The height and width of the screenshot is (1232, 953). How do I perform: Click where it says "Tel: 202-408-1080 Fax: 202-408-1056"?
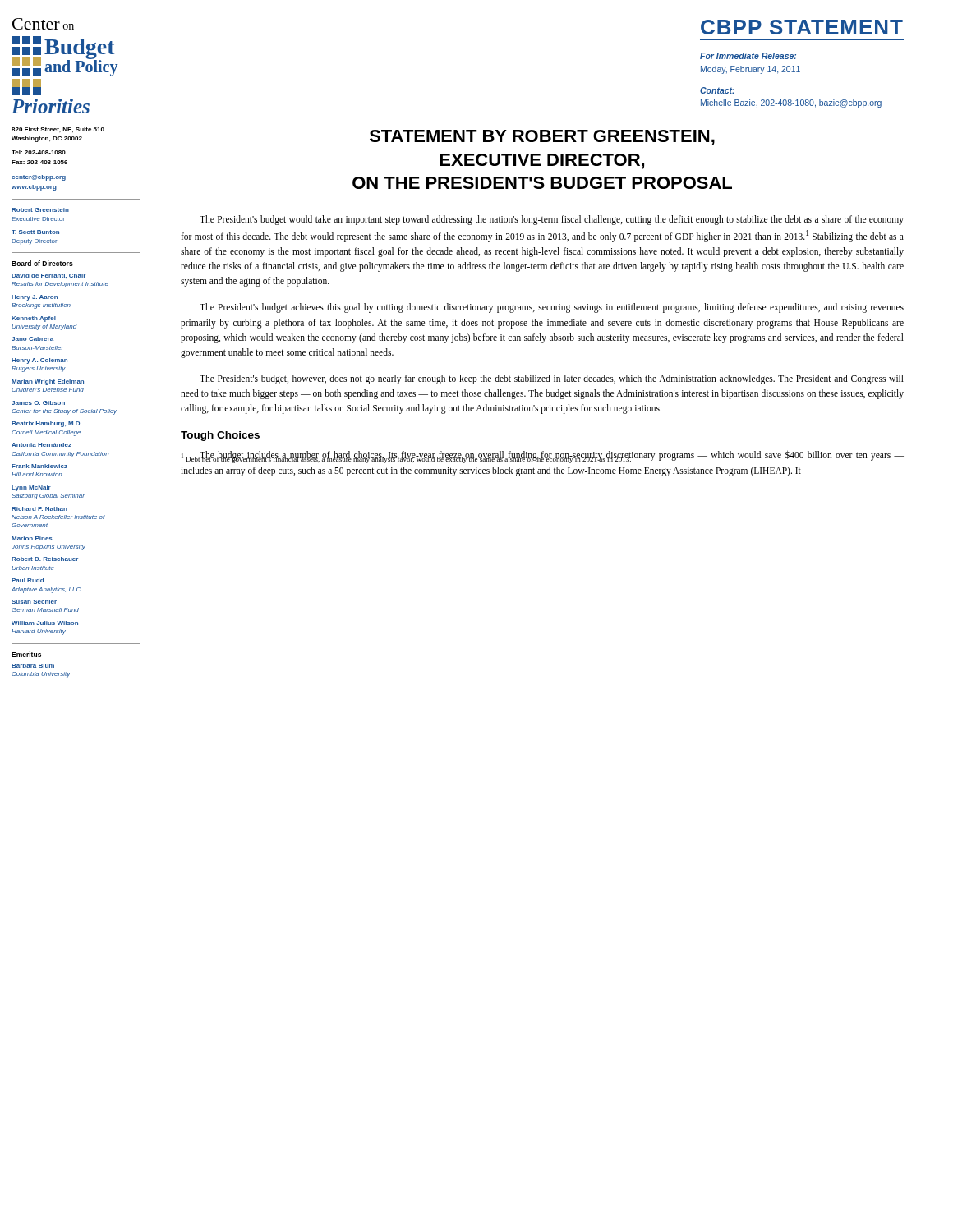[40, 158]
